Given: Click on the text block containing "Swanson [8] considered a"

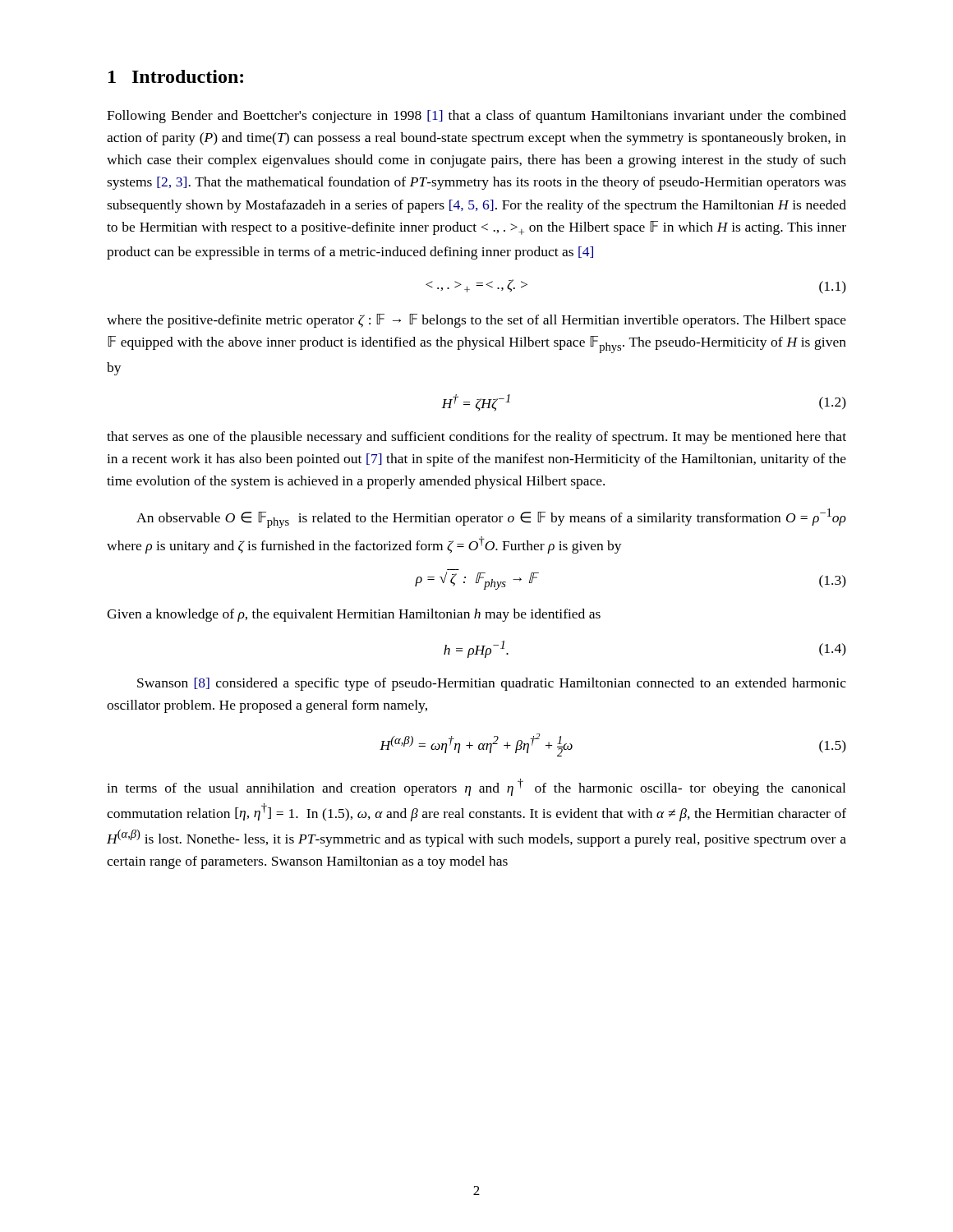Looking at the screenshot, I should 476,694.
